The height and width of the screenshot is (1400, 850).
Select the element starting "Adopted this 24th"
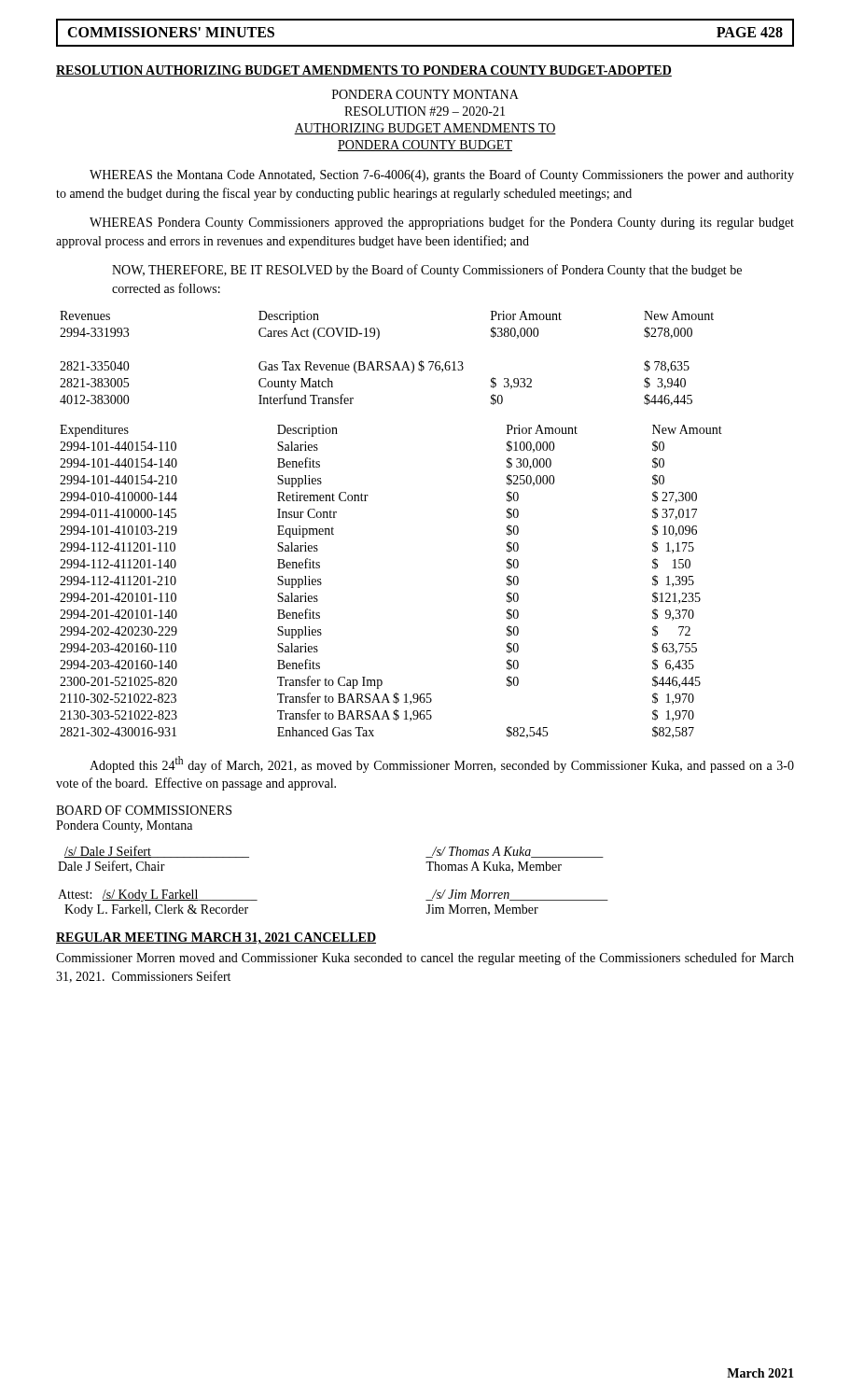point(425,772)
